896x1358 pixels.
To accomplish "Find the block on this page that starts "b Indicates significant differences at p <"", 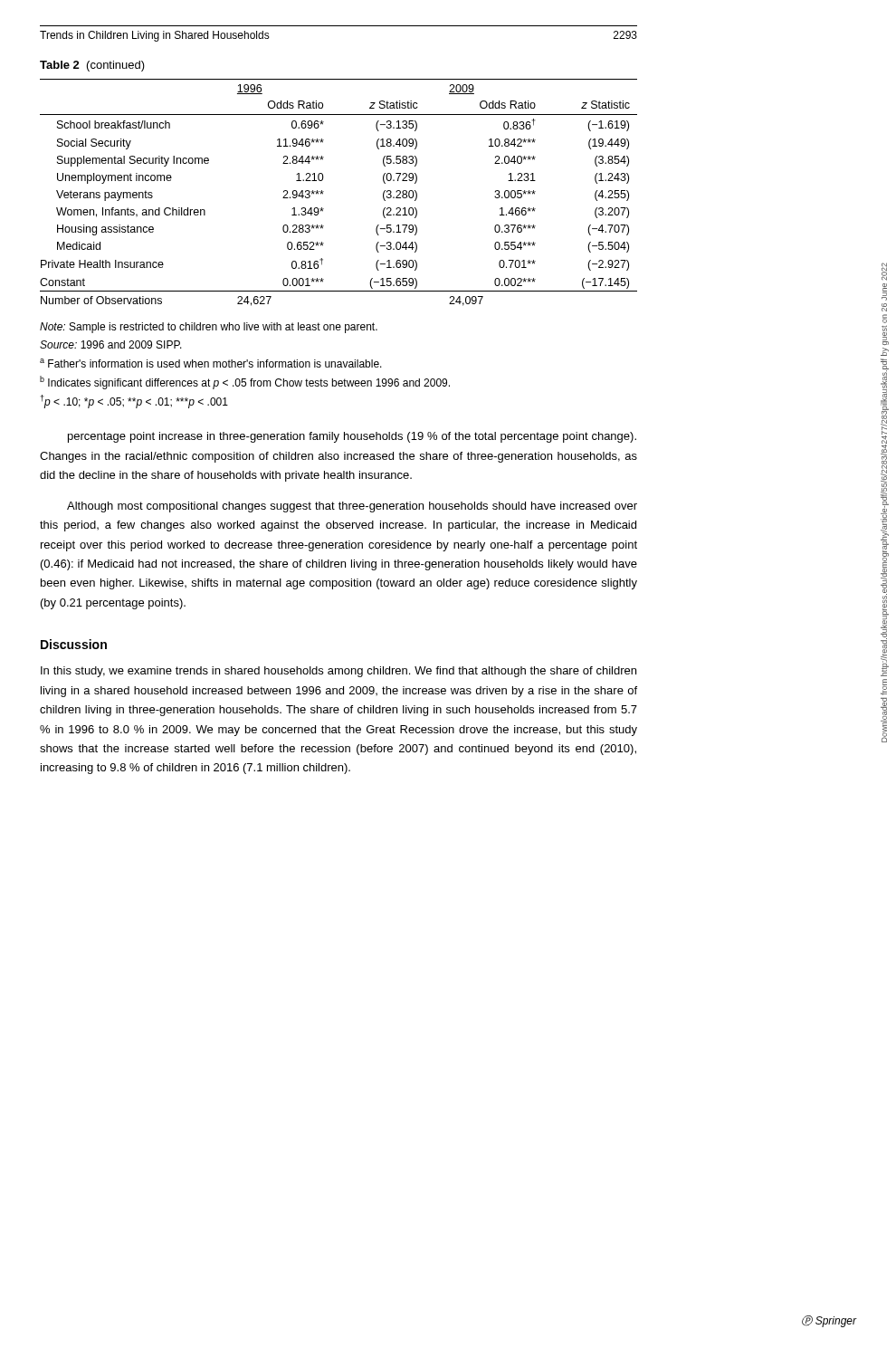I will [338, 383].
